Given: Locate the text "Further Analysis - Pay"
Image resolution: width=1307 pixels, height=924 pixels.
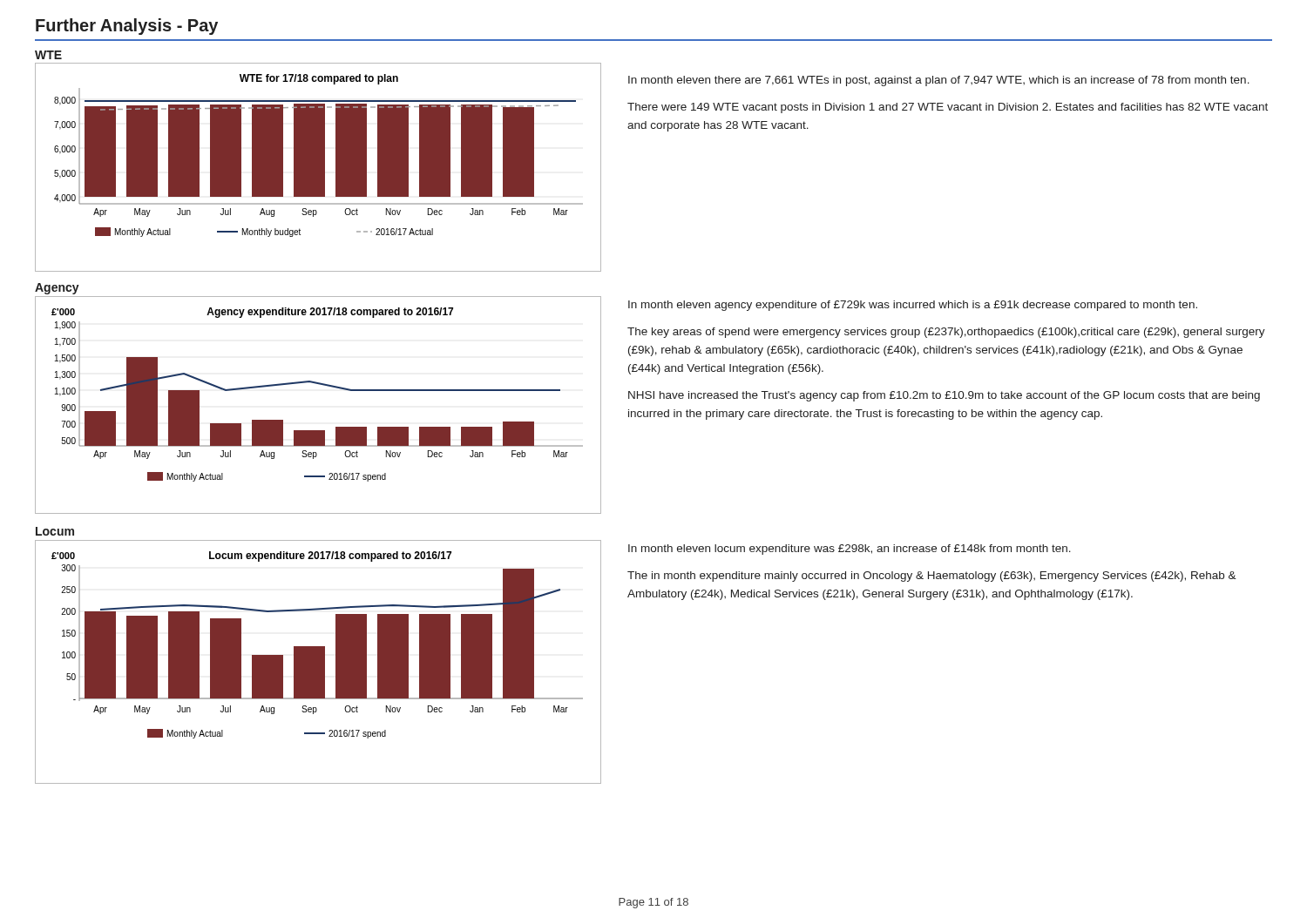Looking at the screenshot, I should click(x=127, y=25).
